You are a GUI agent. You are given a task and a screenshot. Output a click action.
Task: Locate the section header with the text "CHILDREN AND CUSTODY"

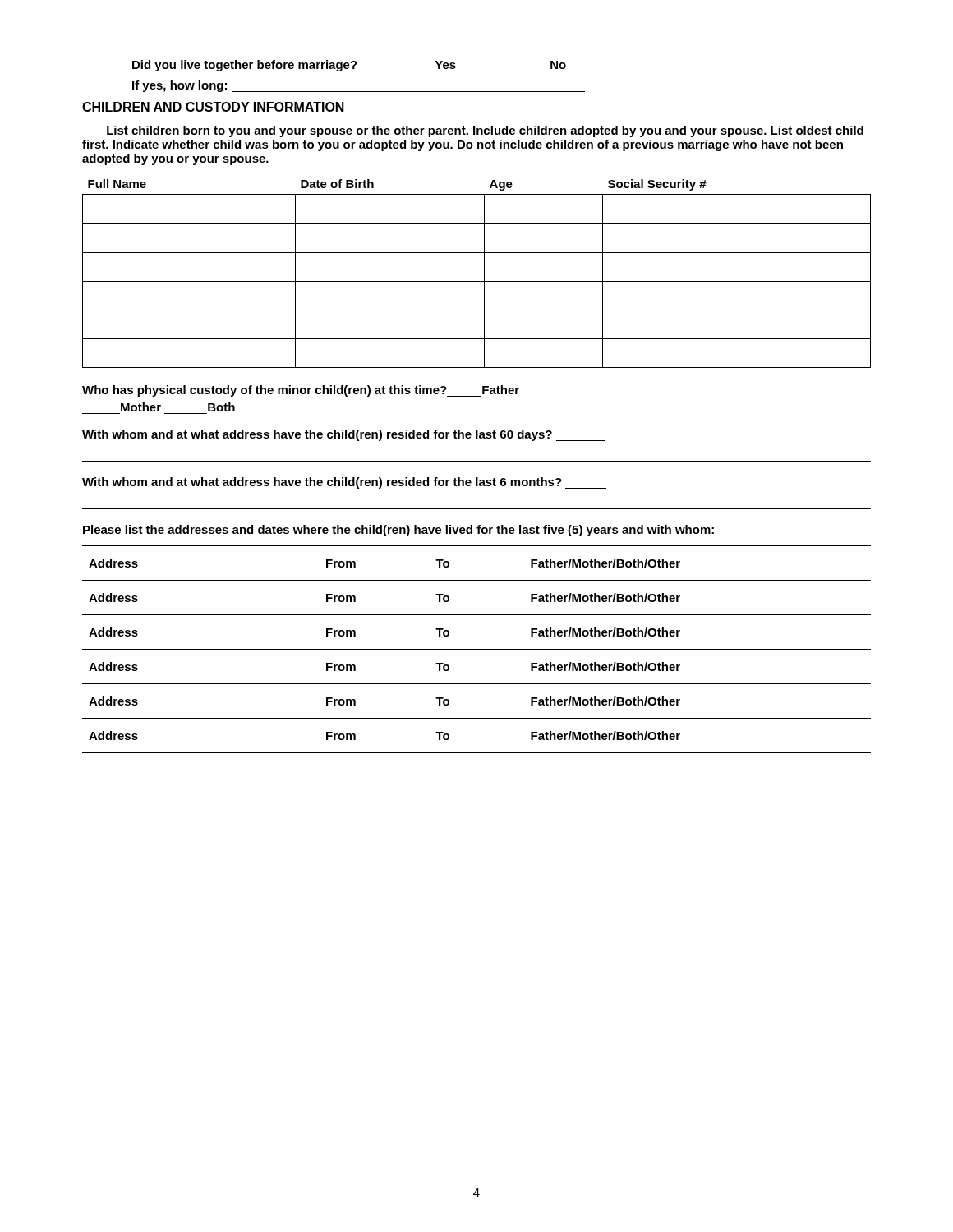pos(213,107)
